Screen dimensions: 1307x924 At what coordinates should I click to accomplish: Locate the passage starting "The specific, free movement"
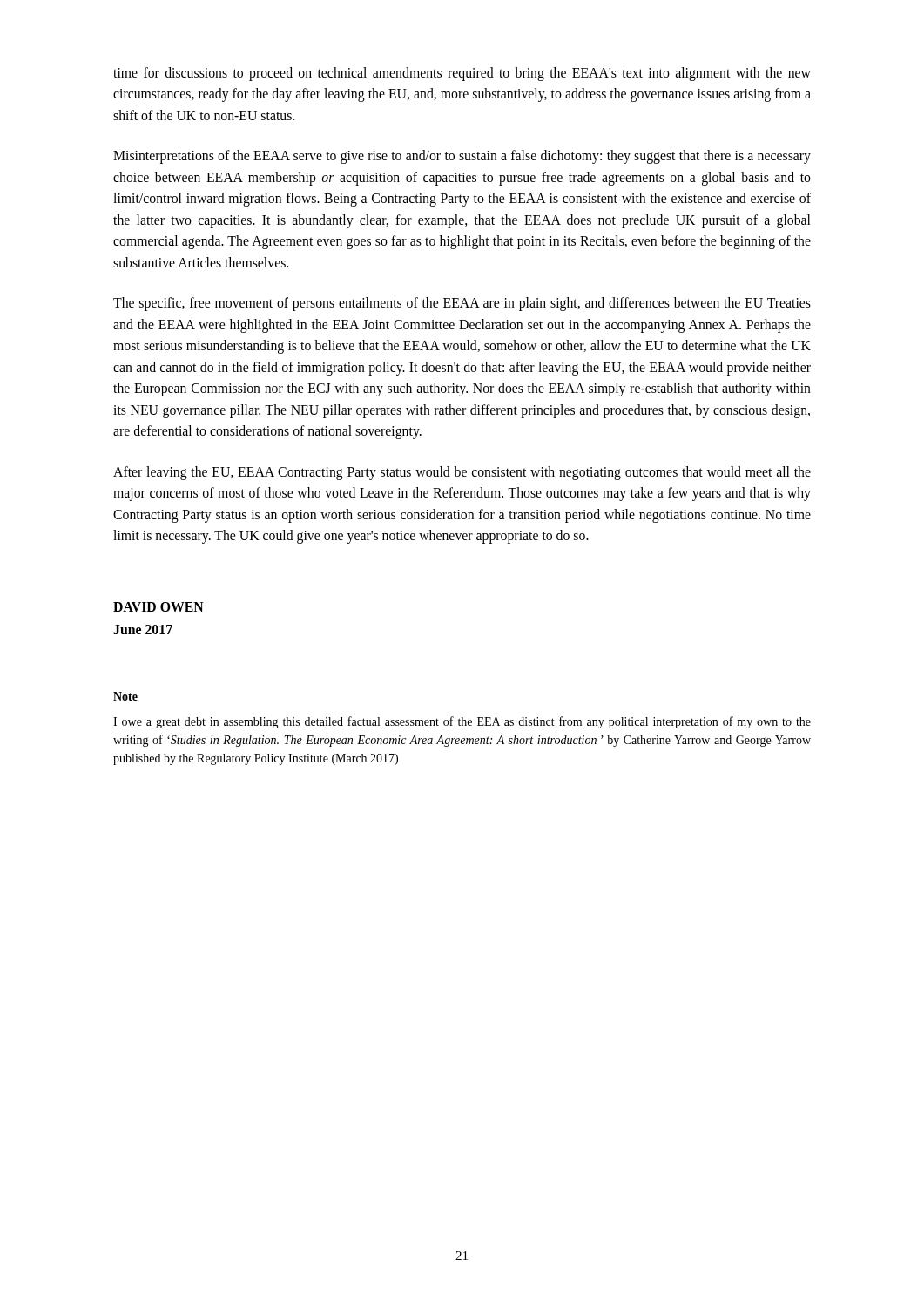coord(462,367)
